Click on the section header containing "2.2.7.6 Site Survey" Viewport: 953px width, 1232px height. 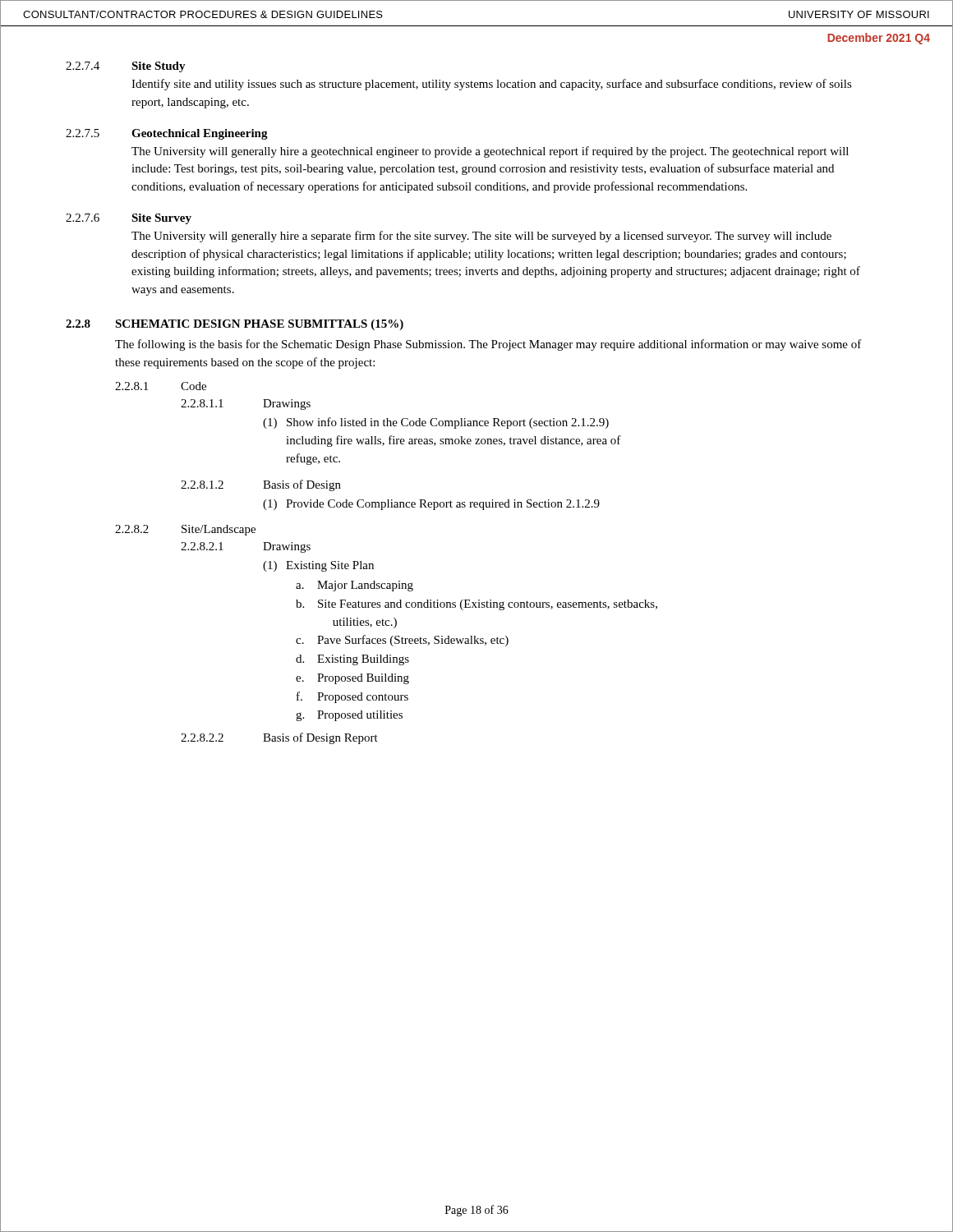[x=129, y=218]
